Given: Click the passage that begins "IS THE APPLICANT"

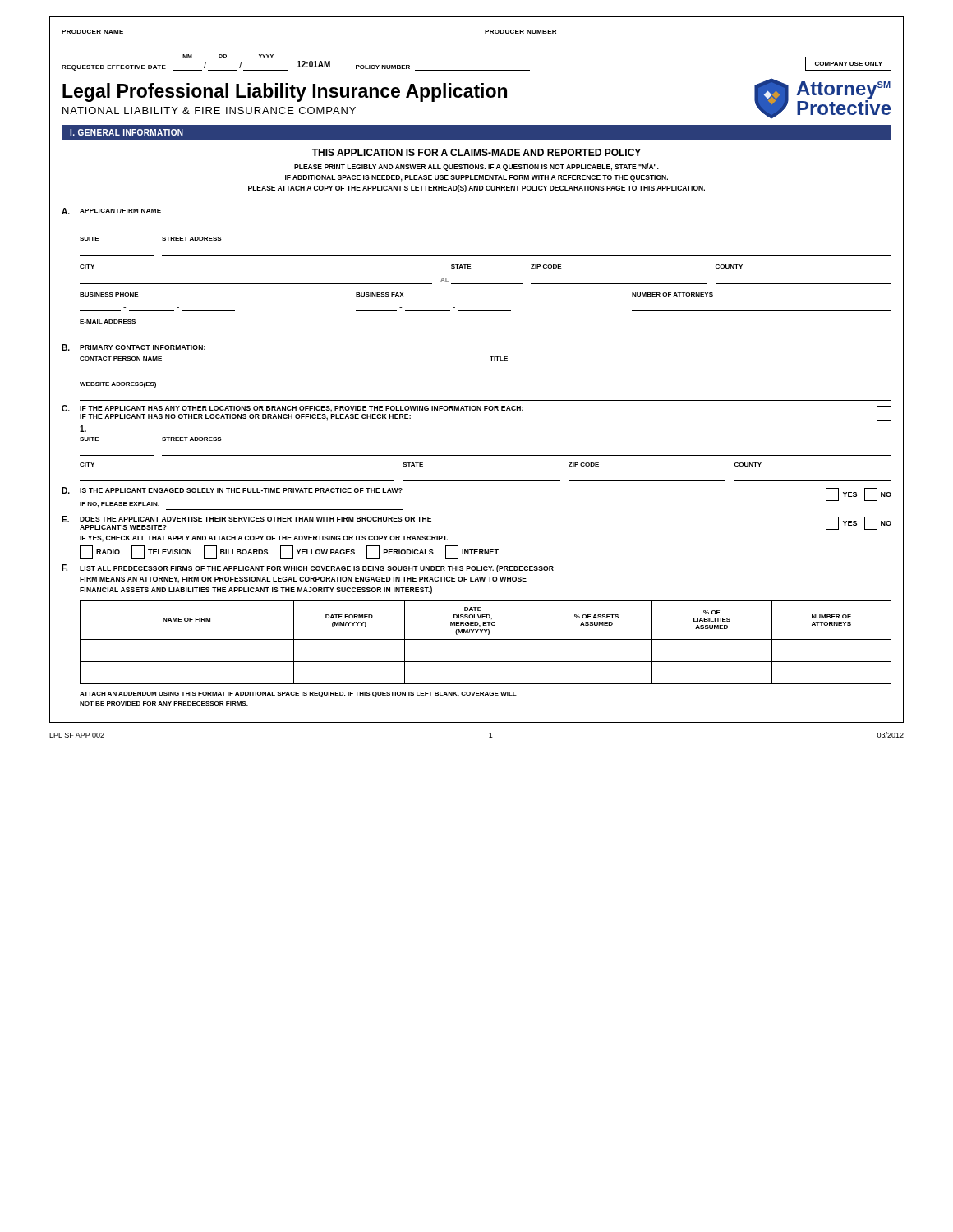Looking at the screenshot, I should click(241, 491).
